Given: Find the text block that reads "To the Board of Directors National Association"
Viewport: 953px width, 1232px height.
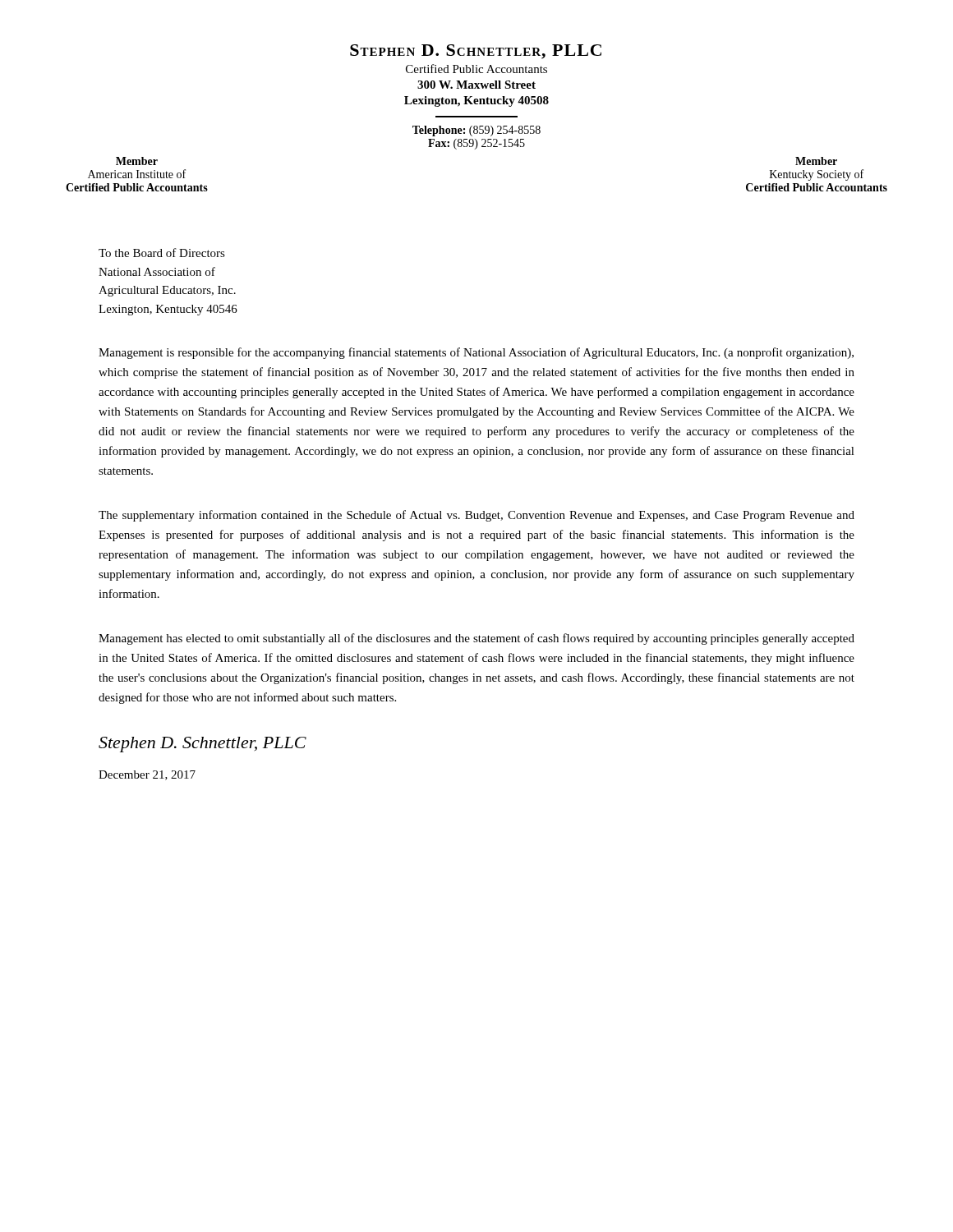Looking at the screenshot, I should 168,281.
